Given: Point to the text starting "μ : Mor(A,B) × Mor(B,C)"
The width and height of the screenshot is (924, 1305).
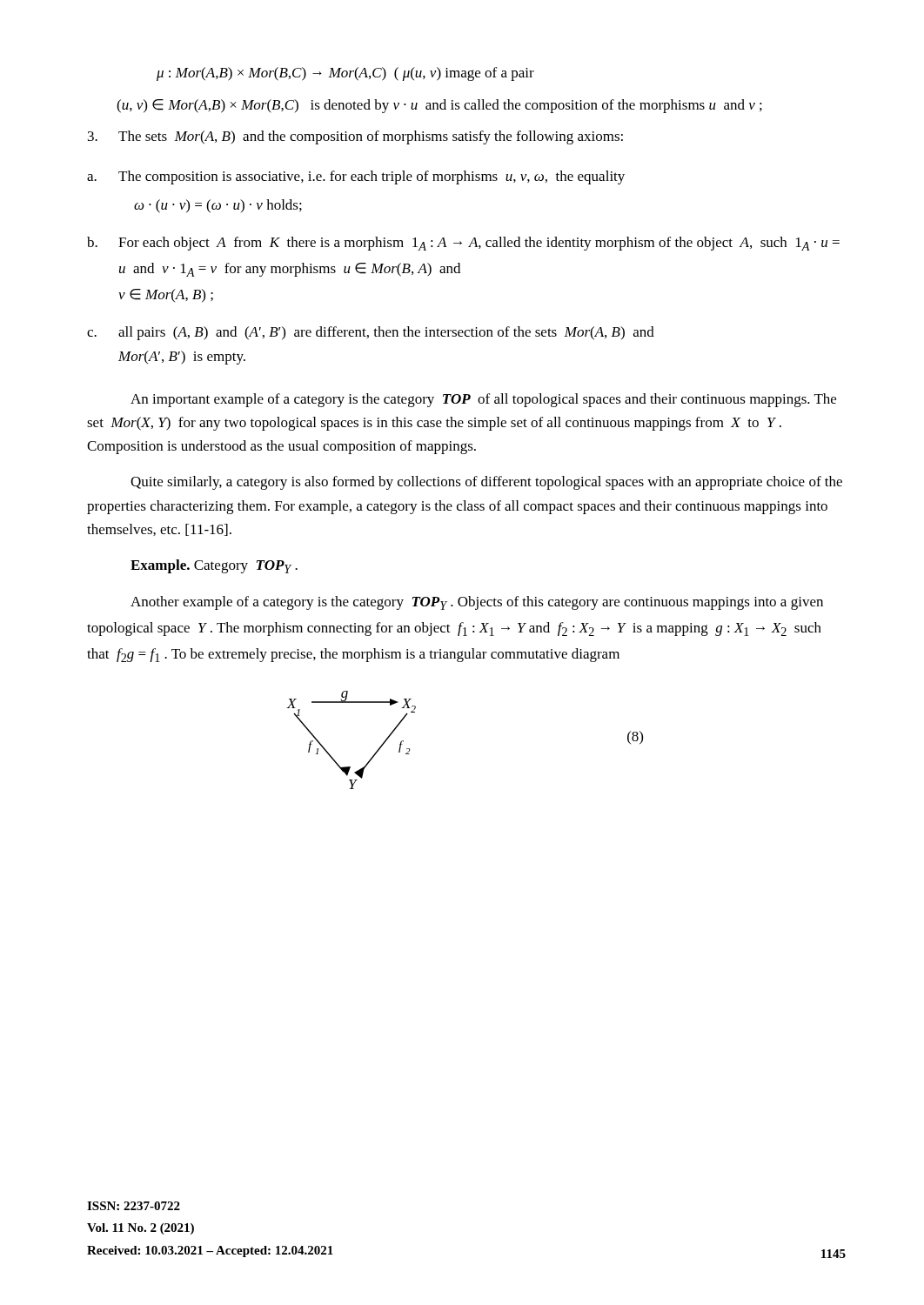Looking at the screenshot, I should 345,73.
